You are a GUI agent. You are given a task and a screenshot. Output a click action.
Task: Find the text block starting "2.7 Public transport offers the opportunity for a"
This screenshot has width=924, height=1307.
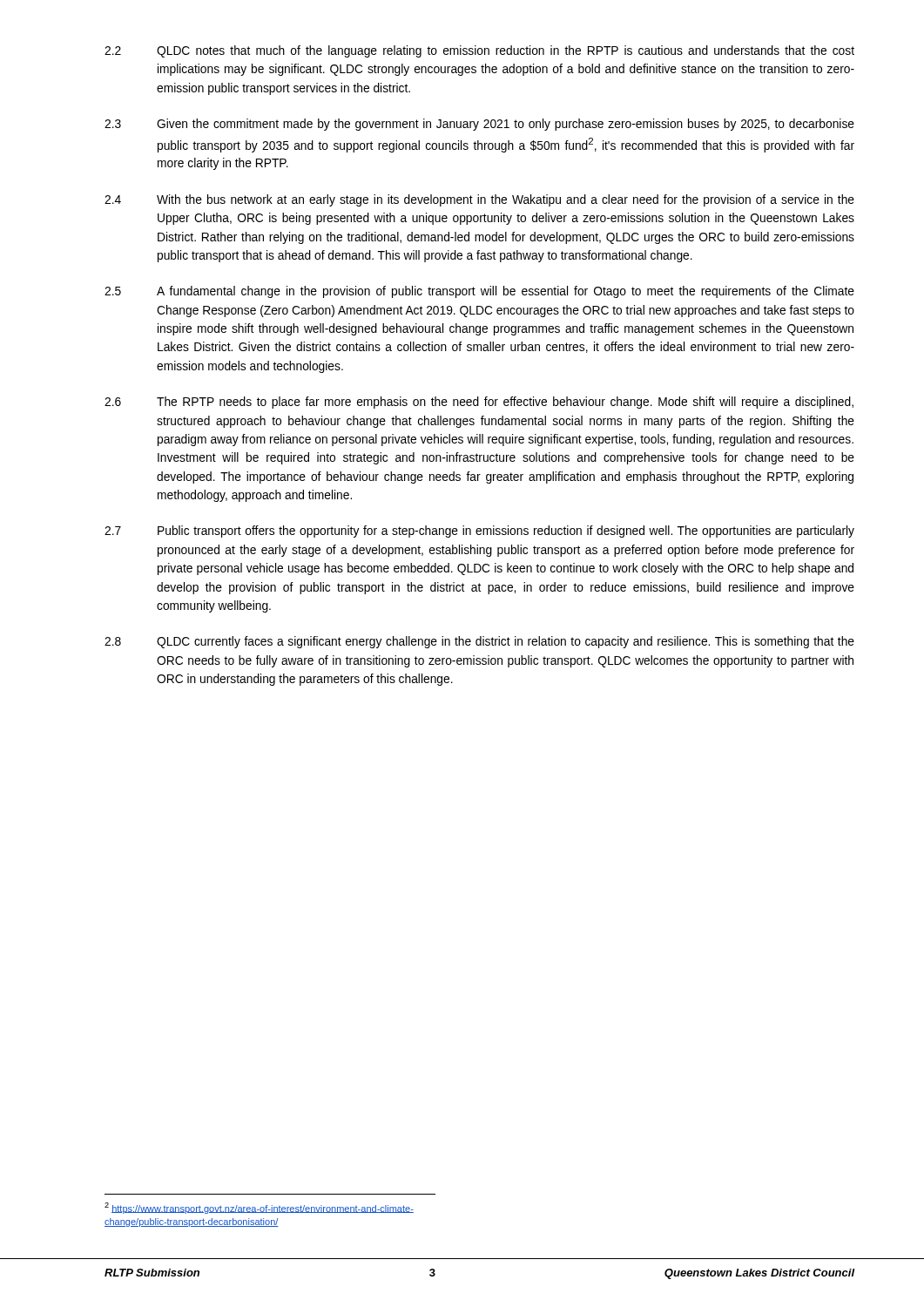coord(479,569)
